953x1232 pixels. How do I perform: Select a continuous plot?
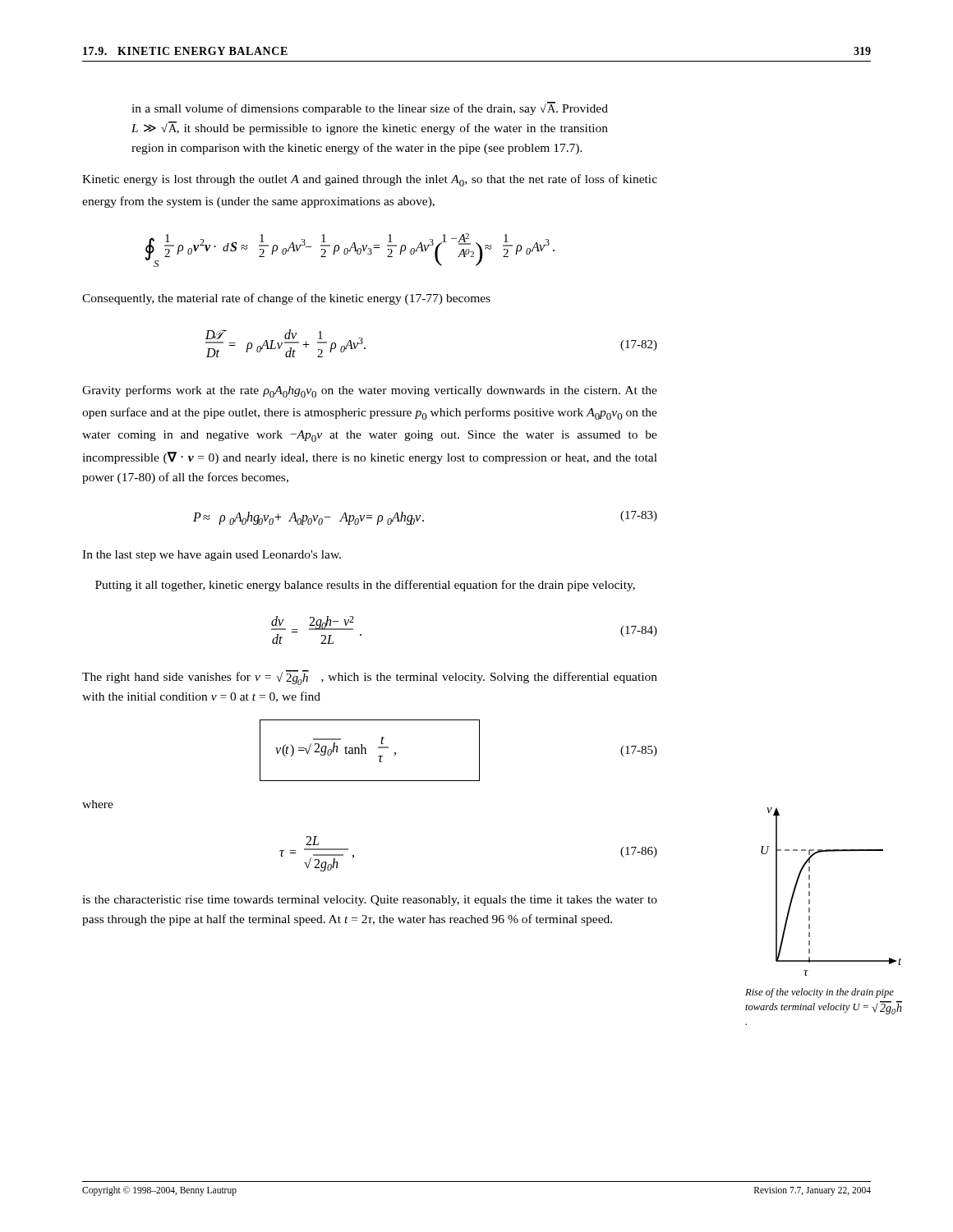click(x=826, y=897)
